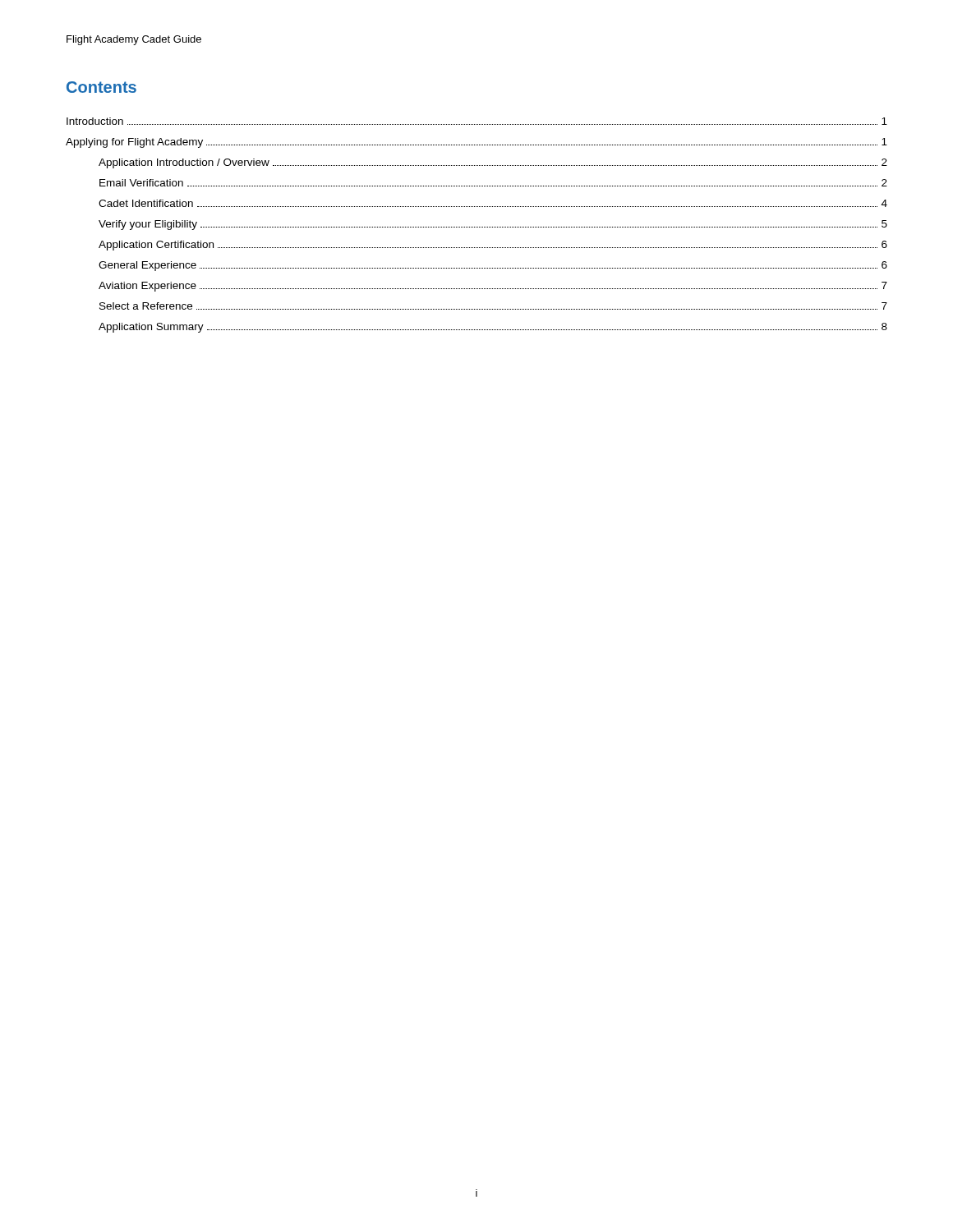
Task: Click on the list item that reads "General Experience 6"
Action: pyautogui.click(x=476, y=265)
